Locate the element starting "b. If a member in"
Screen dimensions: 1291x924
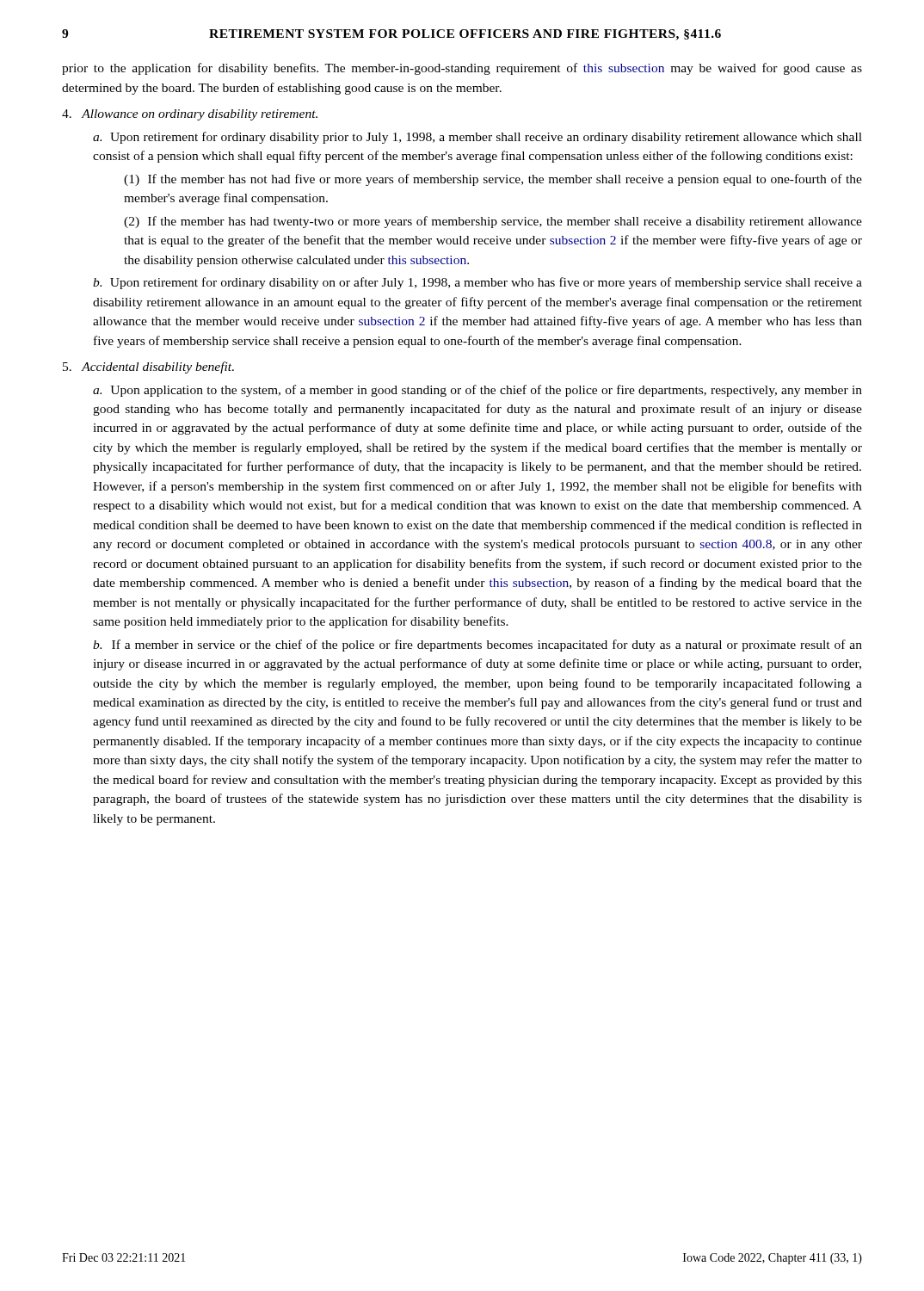[x=478, y=731]
